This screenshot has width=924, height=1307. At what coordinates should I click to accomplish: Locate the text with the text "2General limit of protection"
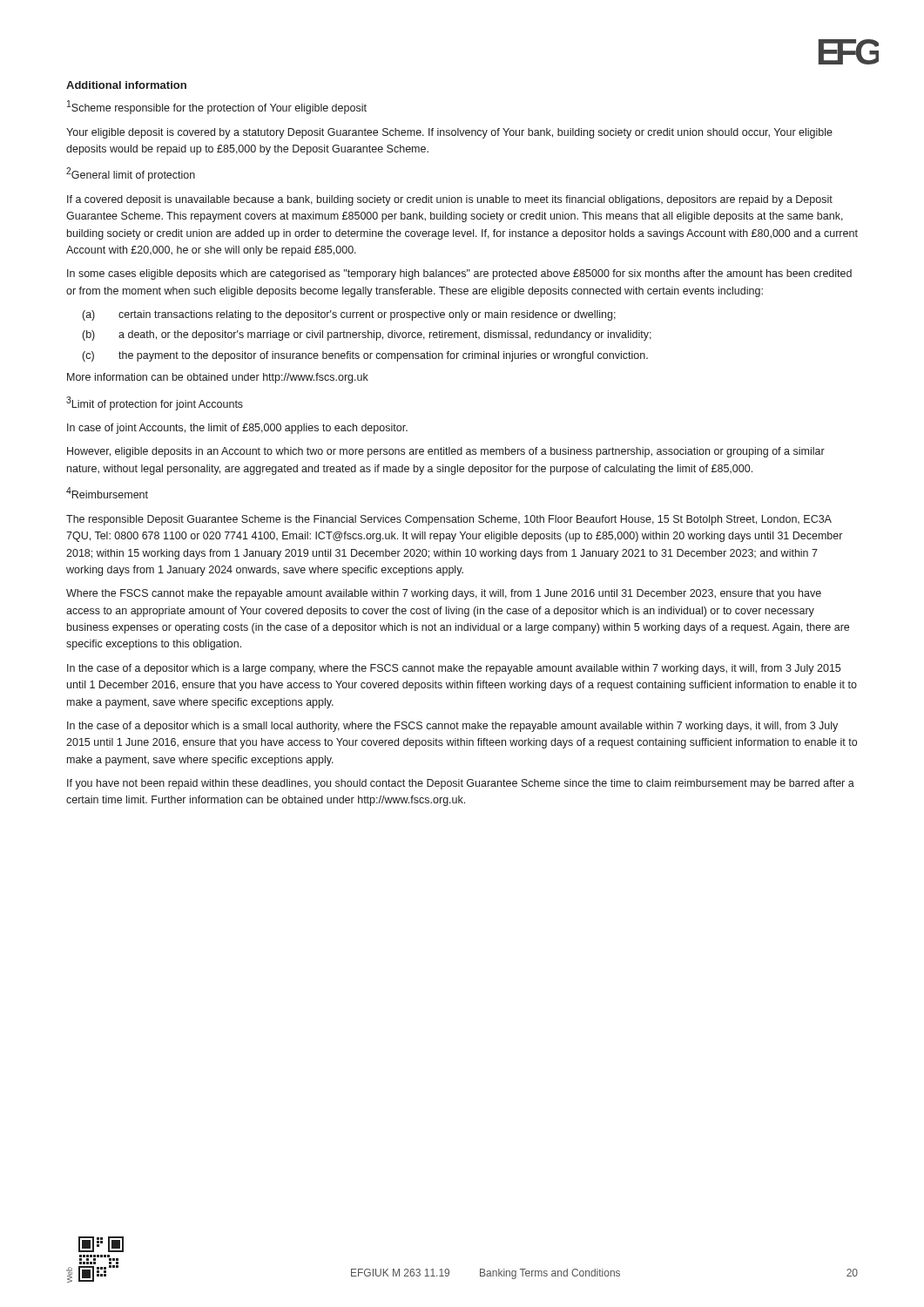(x=131, y=174)
